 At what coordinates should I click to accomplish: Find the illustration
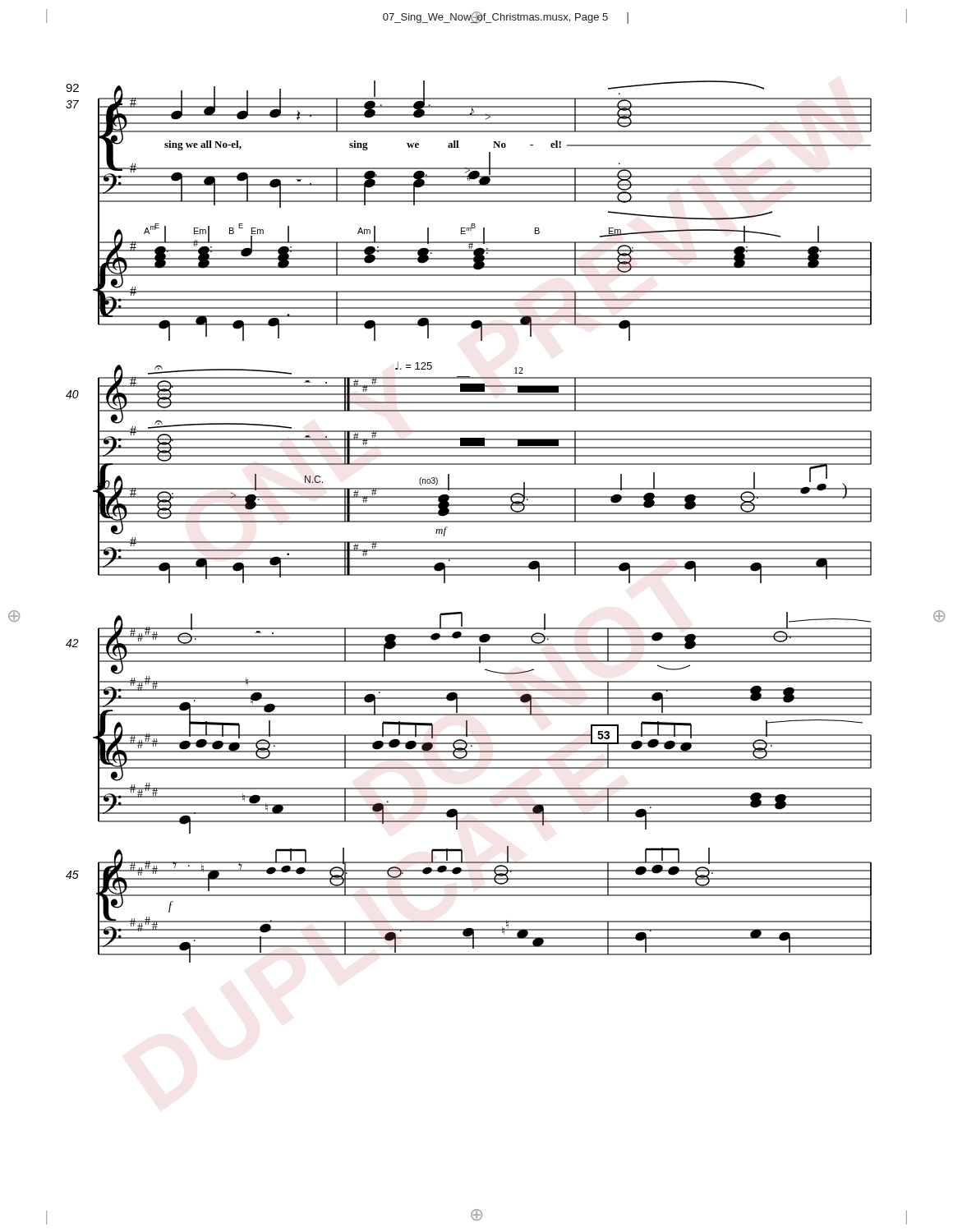pos(476,616)
